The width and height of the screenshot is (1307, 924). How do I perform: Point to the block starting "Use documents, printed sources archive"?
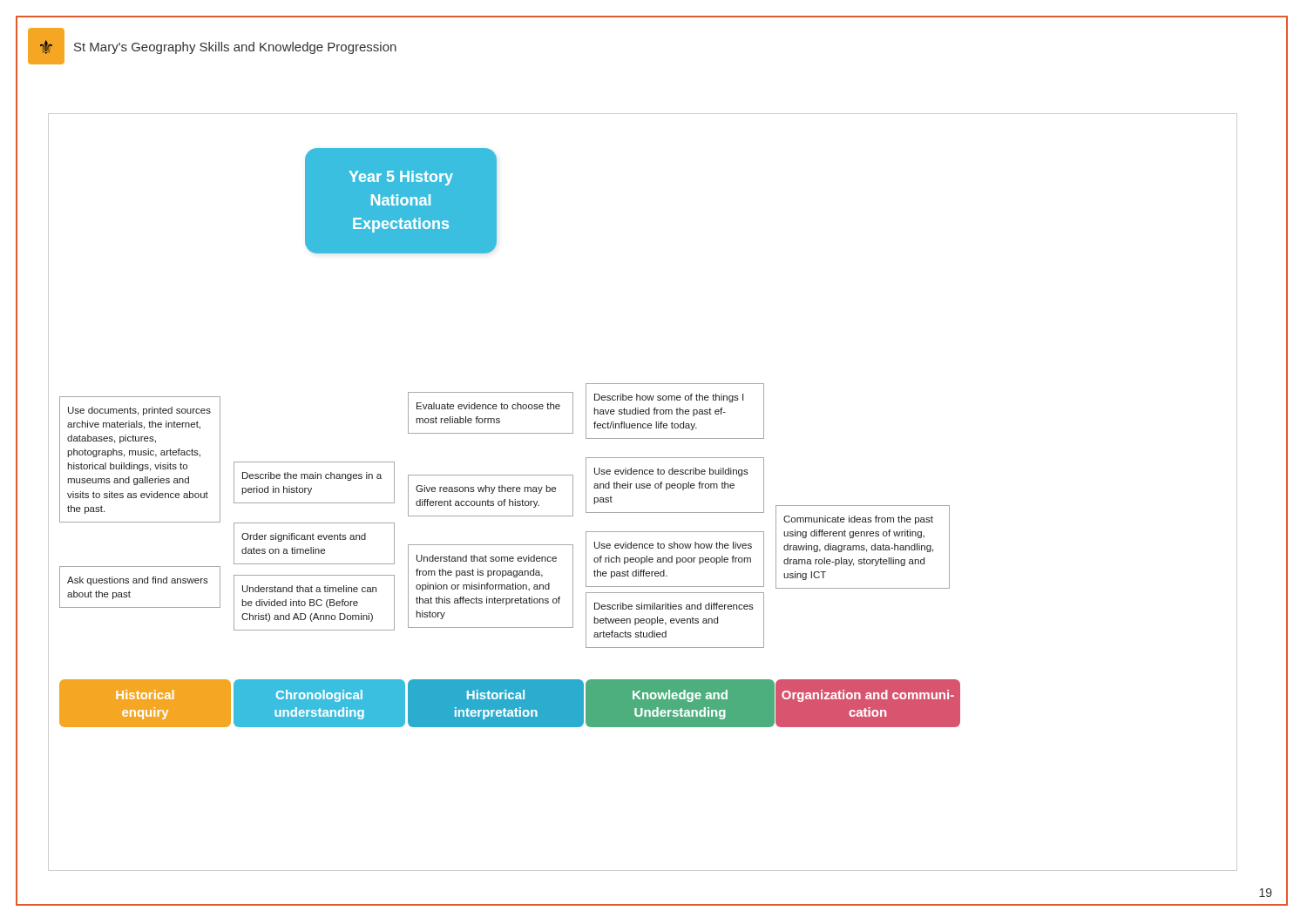(139, 459)
